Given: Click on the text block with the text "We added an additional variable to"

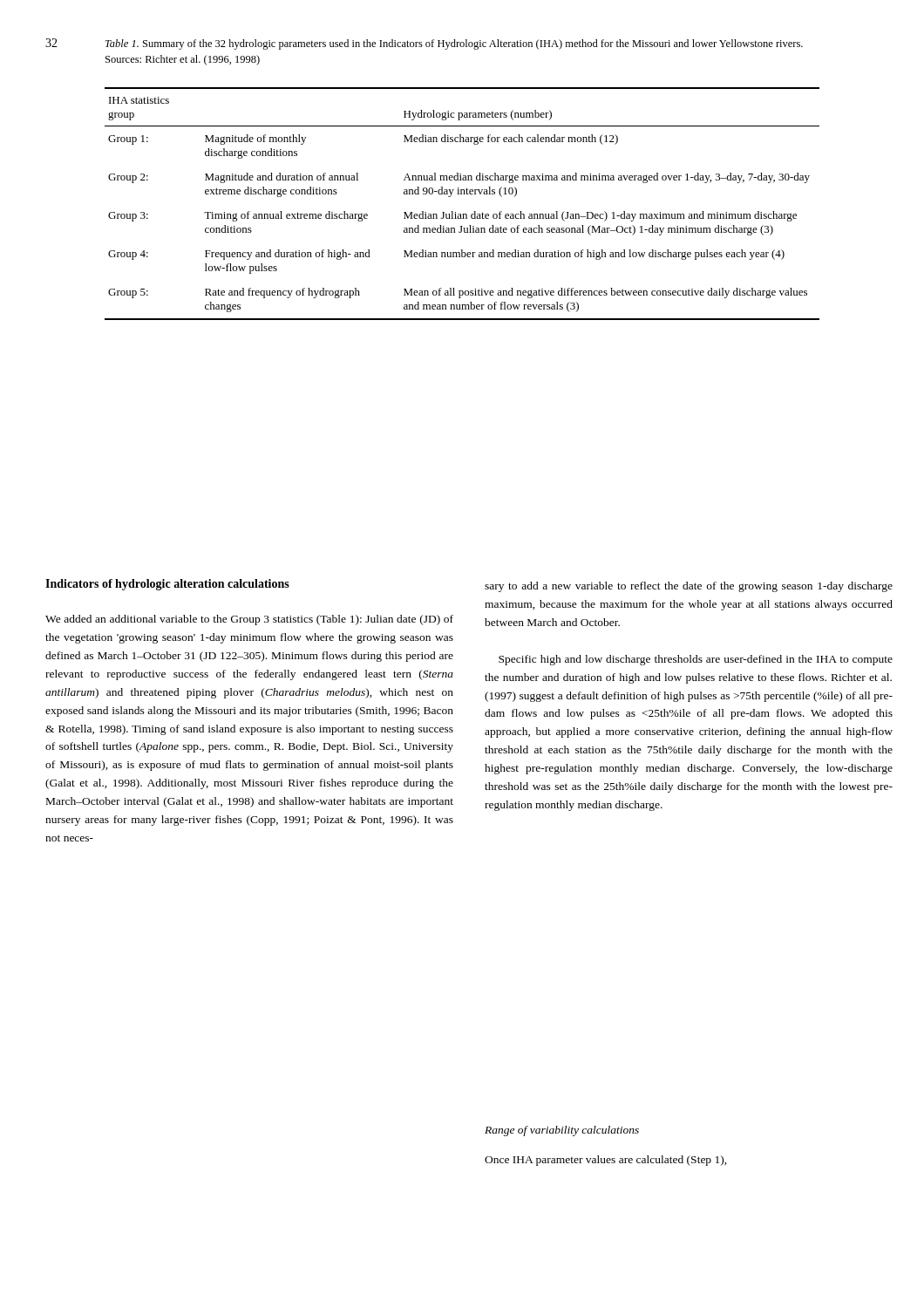Looking at the screenshot, I should (249, 728).
